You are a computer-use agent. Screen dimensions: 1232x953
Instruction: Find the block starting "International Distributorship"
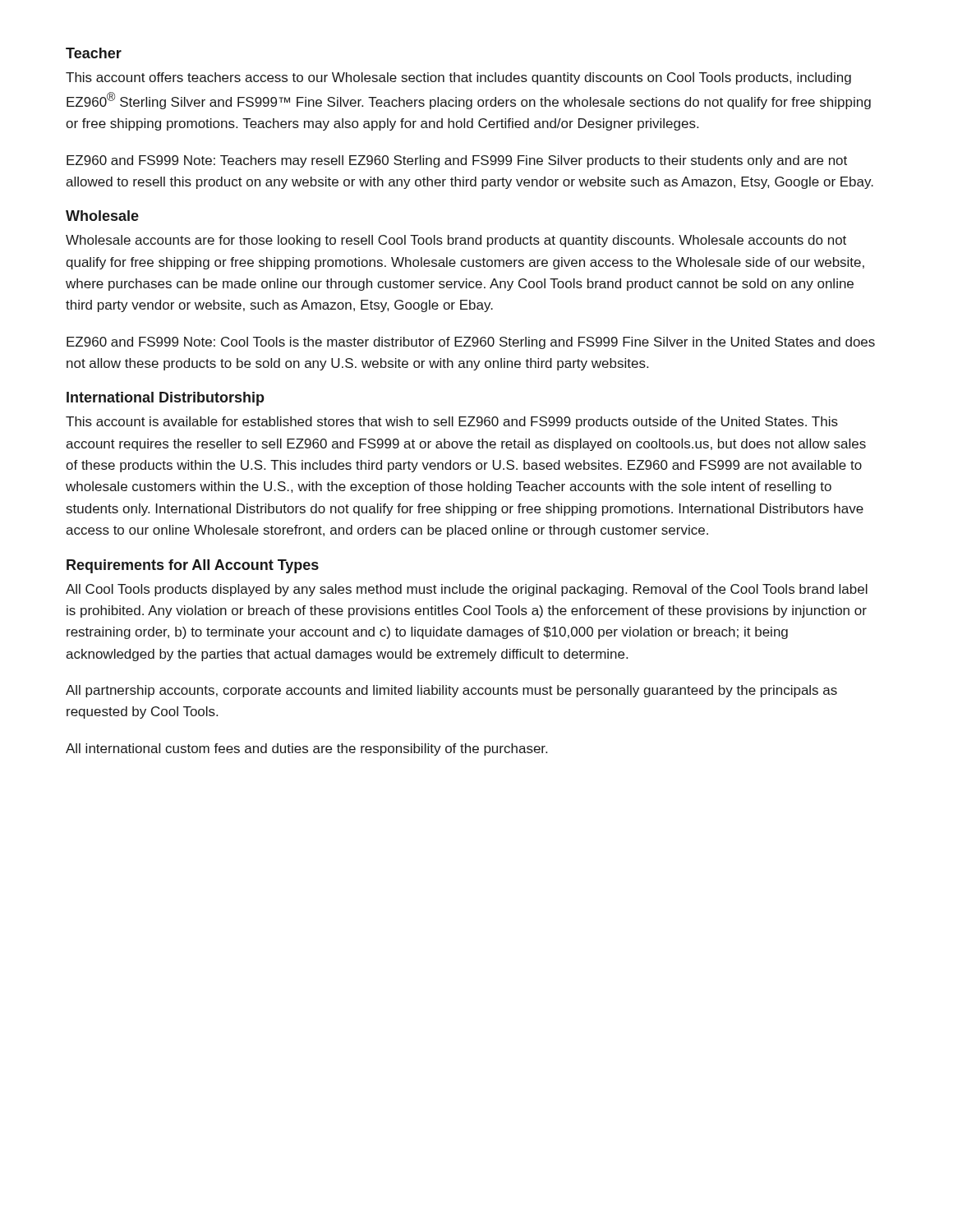pyautogui.click(x=165, y=398)
